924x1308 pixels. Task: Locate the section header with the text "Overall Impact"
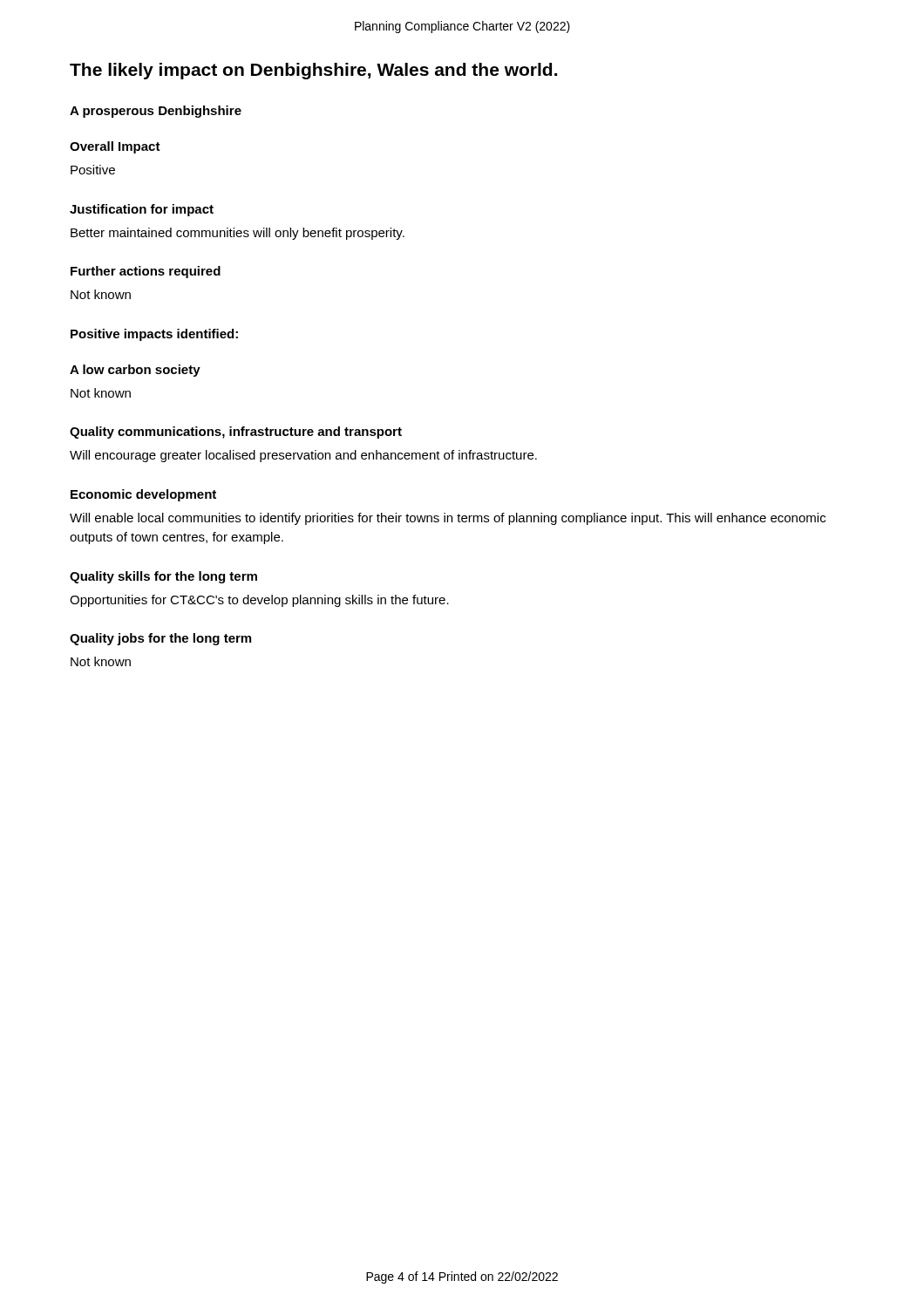point(115,146)
